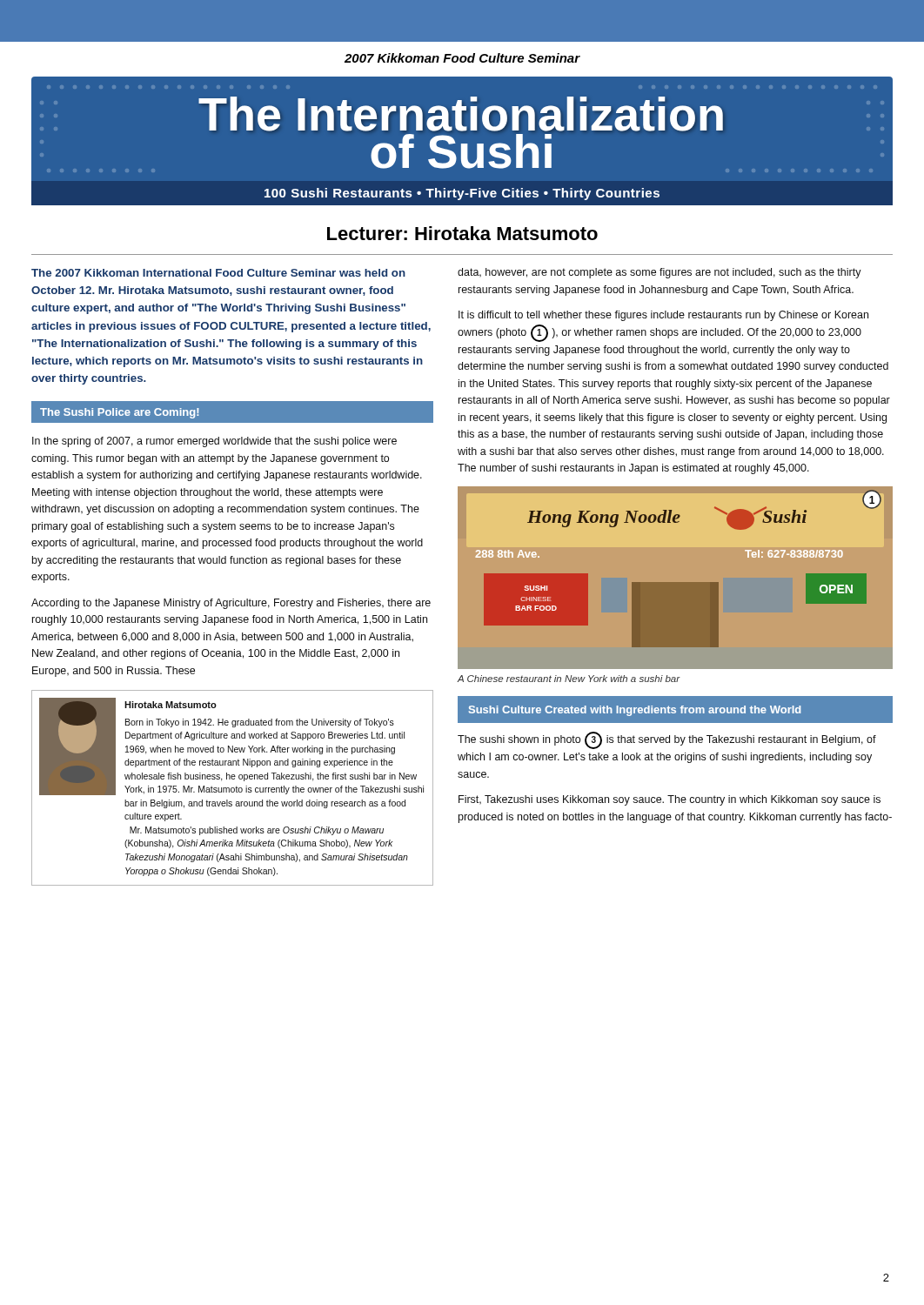Navigate to the block starting "Born in Tokyo in 1942. He graduated"
The height and width of the screenshot is (1305, 924).
[274, 796]
